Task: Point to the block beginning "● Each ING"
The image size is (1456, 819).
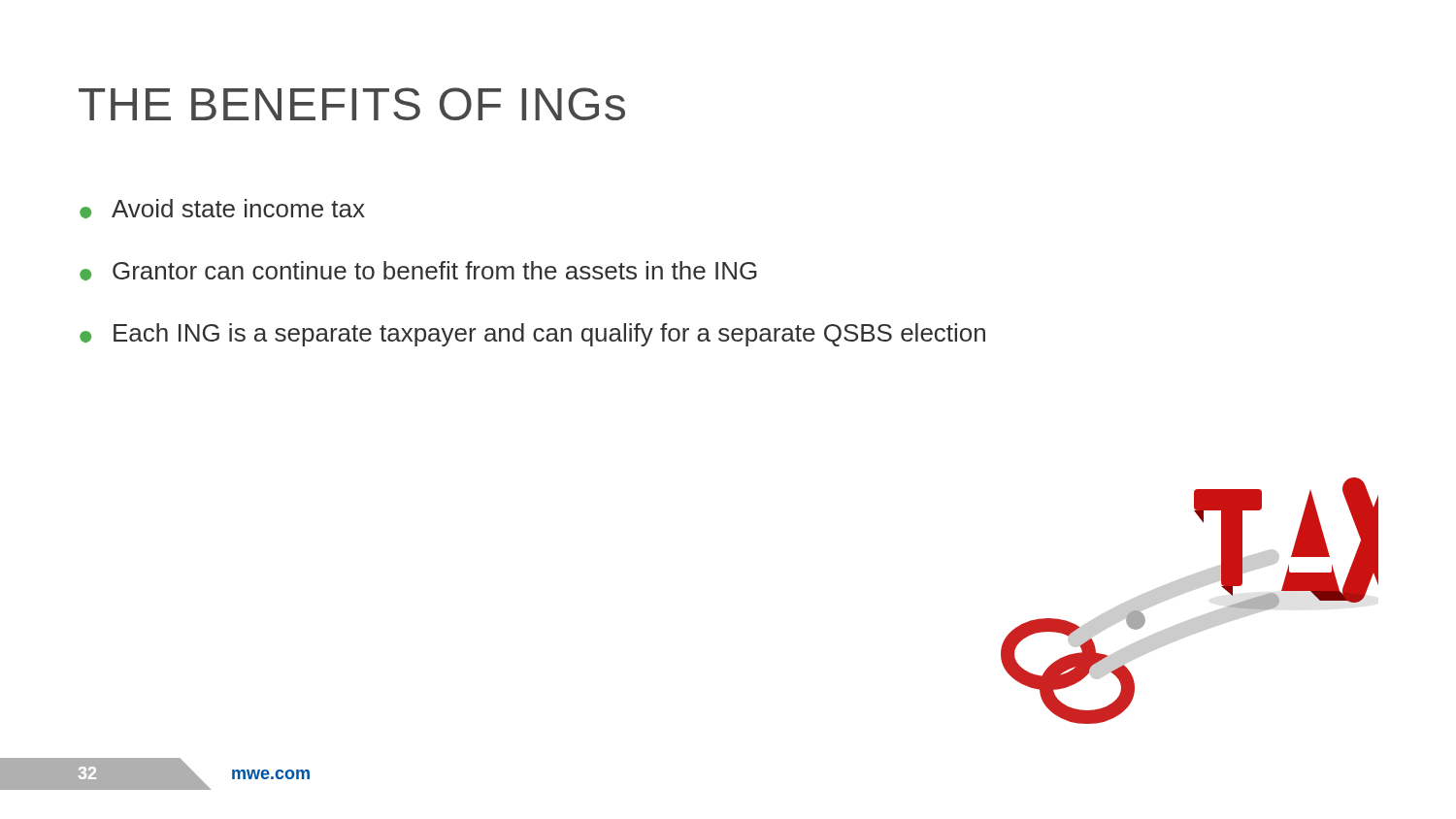Action: click(532, 335)
